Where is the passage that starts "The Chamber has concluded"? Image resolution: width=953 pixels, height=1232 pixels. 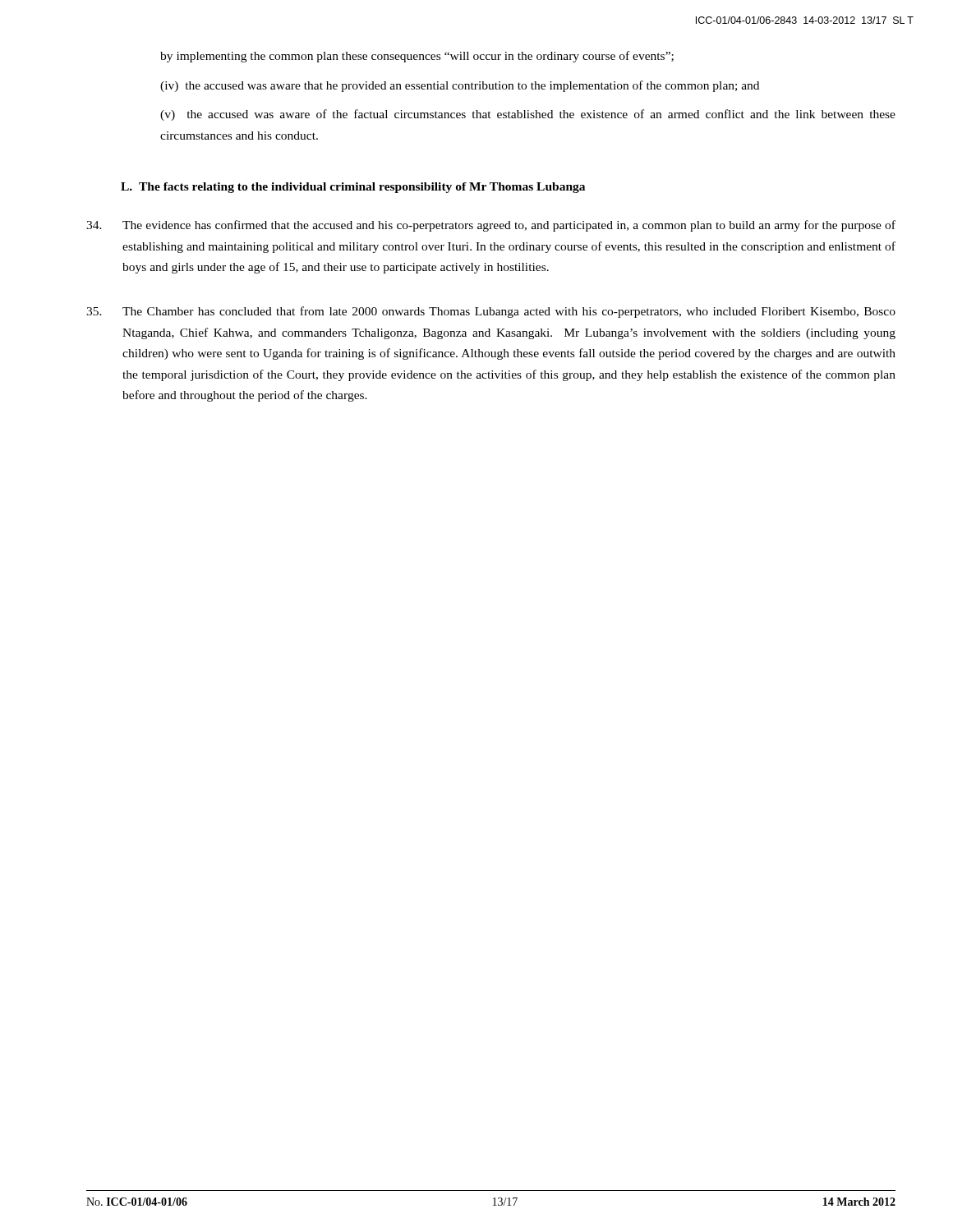coord(491,353)
